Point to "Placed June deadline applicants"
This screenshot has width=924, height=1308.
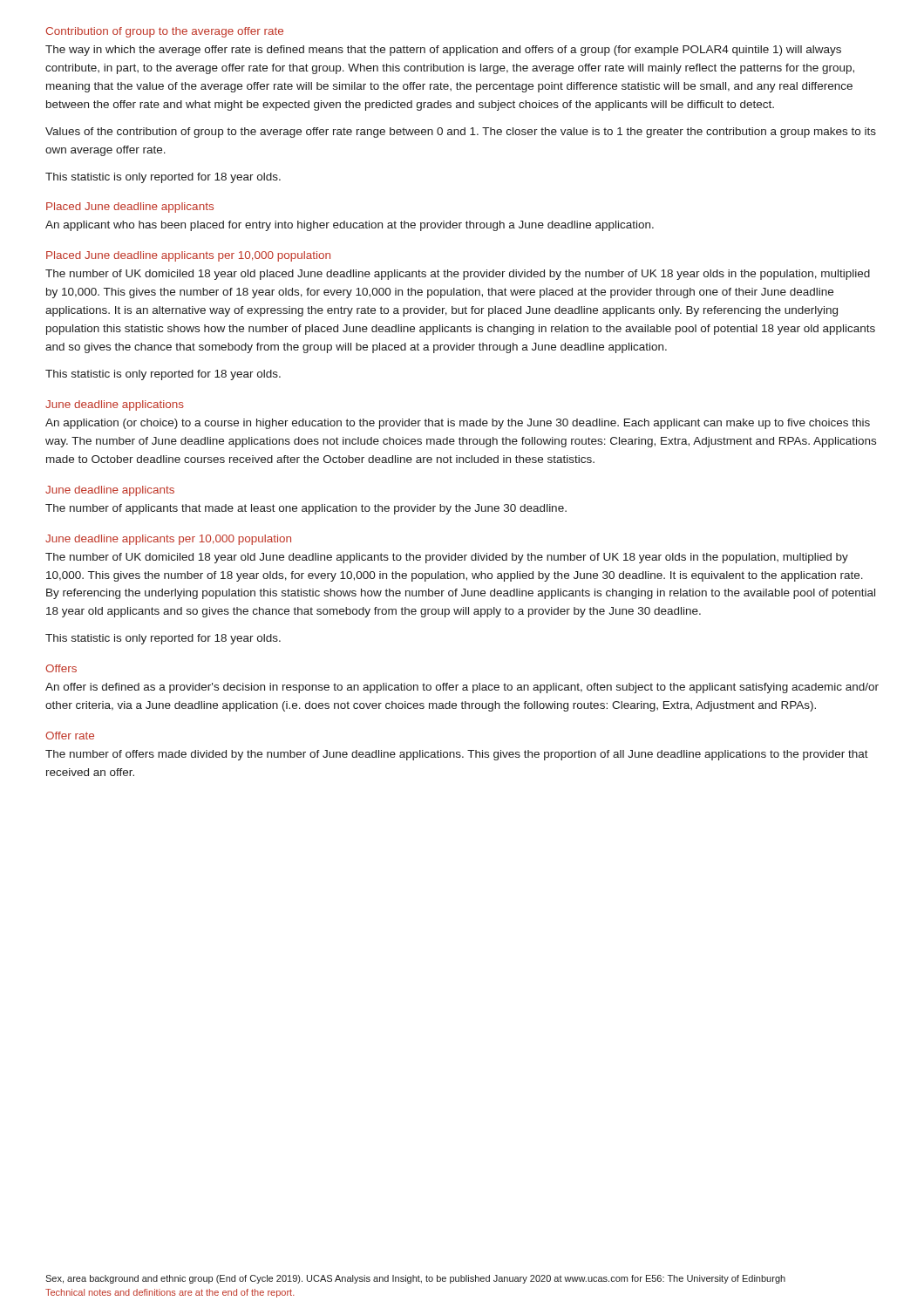[130, 207]
